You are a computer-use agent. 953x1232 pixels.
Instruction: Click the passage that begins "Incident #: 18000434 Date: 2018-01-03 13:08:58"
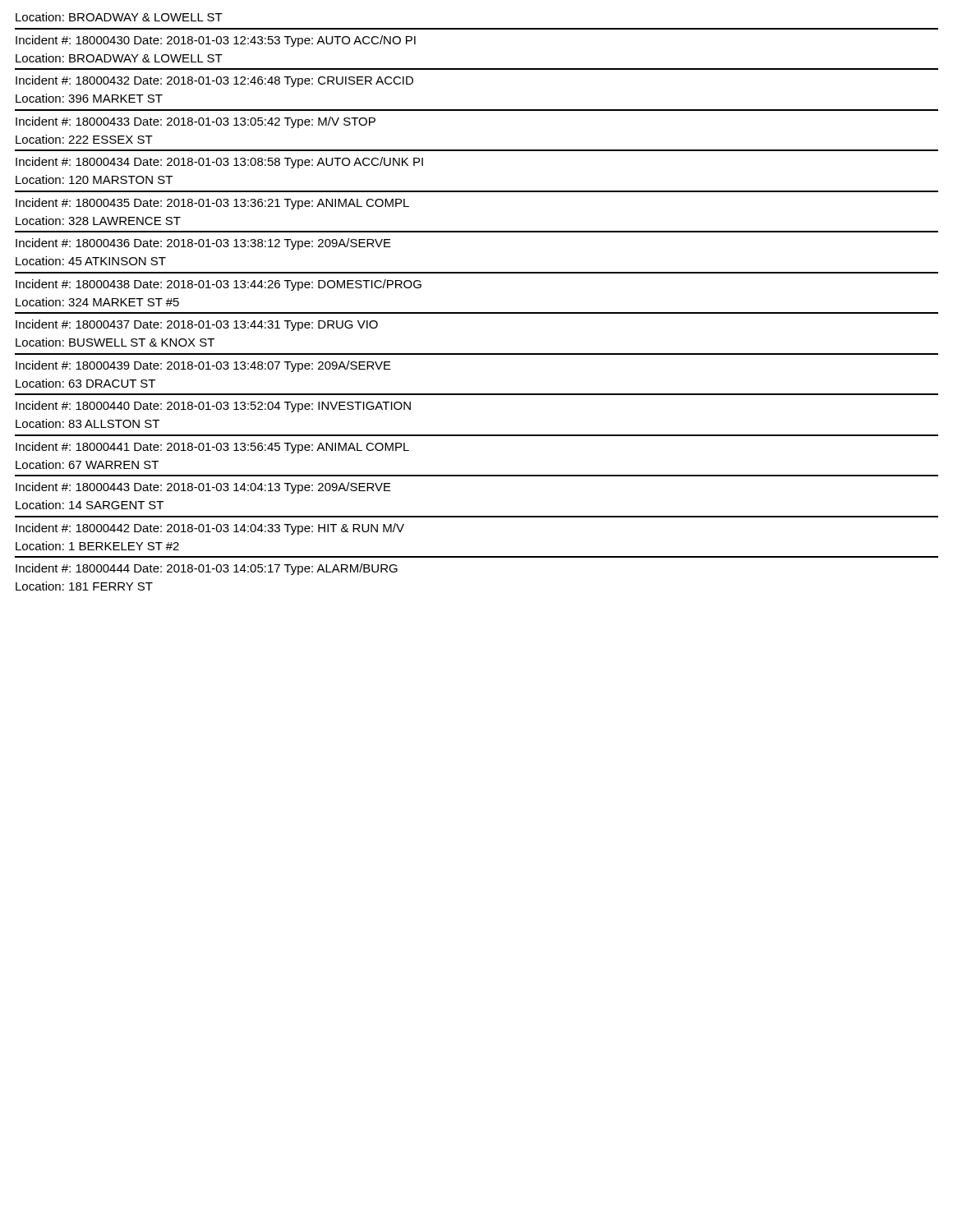tap(219, 163)
